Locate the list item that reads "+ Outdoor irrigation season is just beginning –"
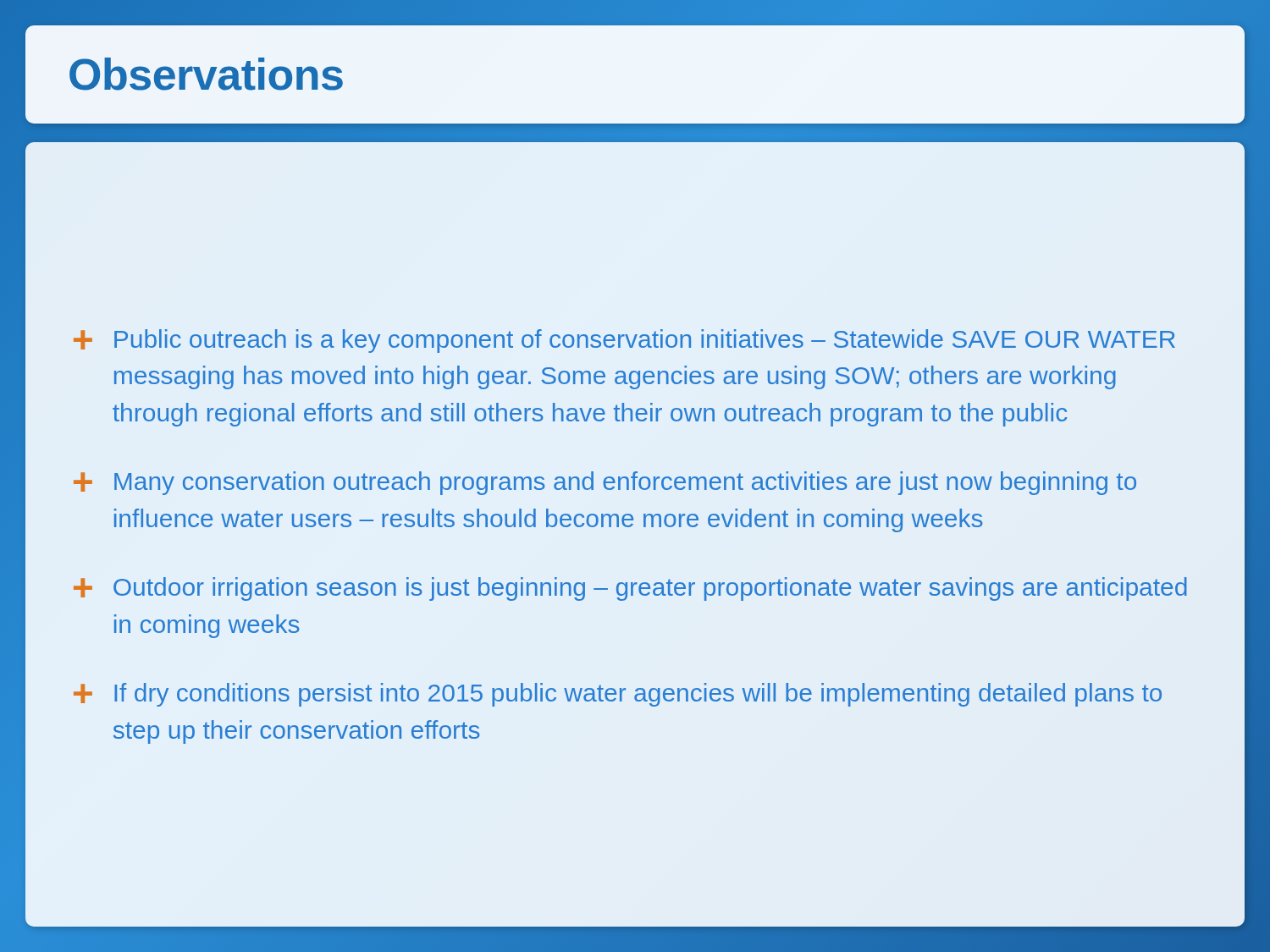The height and width of the screenshot is (952, 1270). [633, 606]
